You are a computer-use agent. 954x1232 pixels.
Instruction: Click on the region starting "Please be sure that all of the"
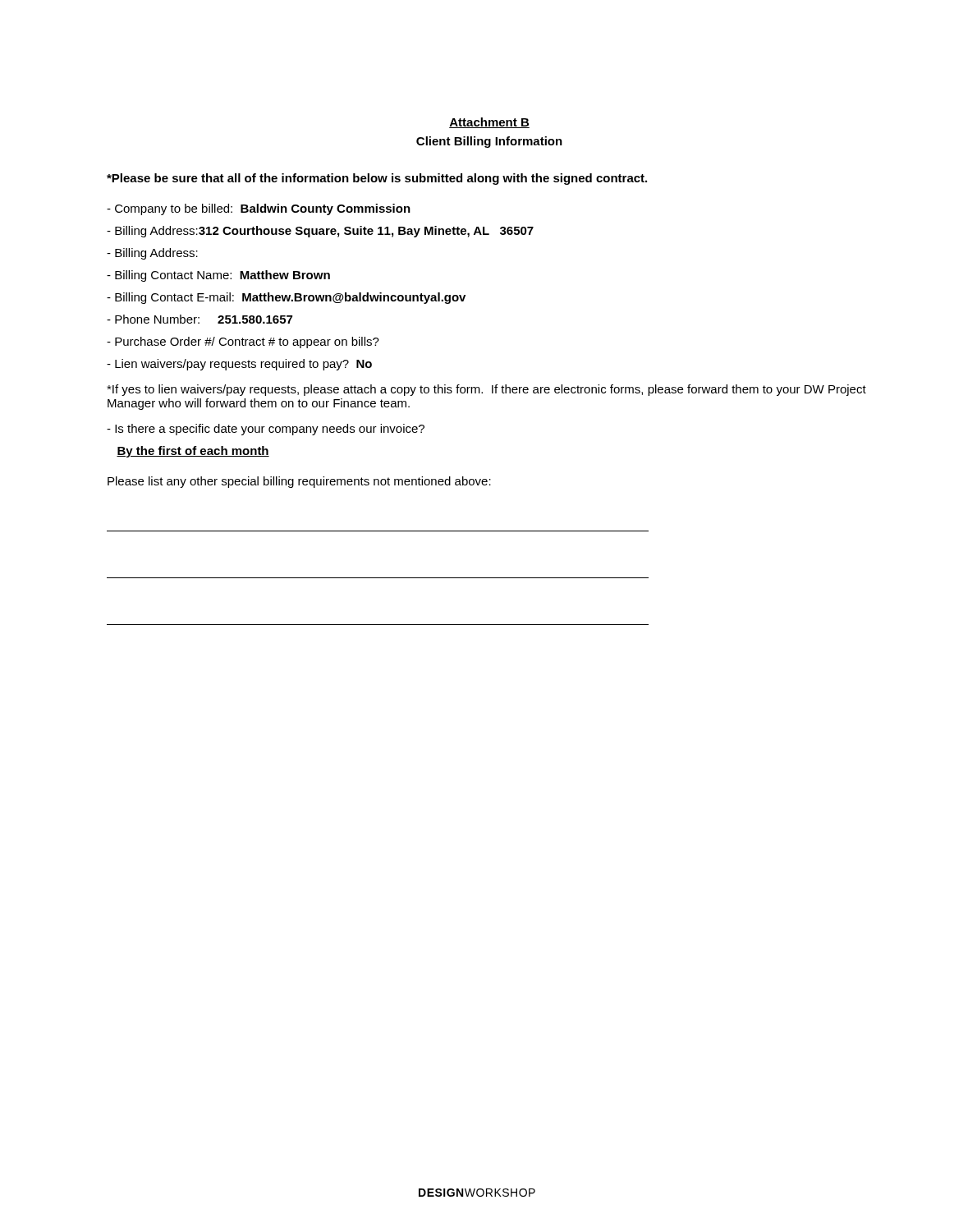(377, 178)
